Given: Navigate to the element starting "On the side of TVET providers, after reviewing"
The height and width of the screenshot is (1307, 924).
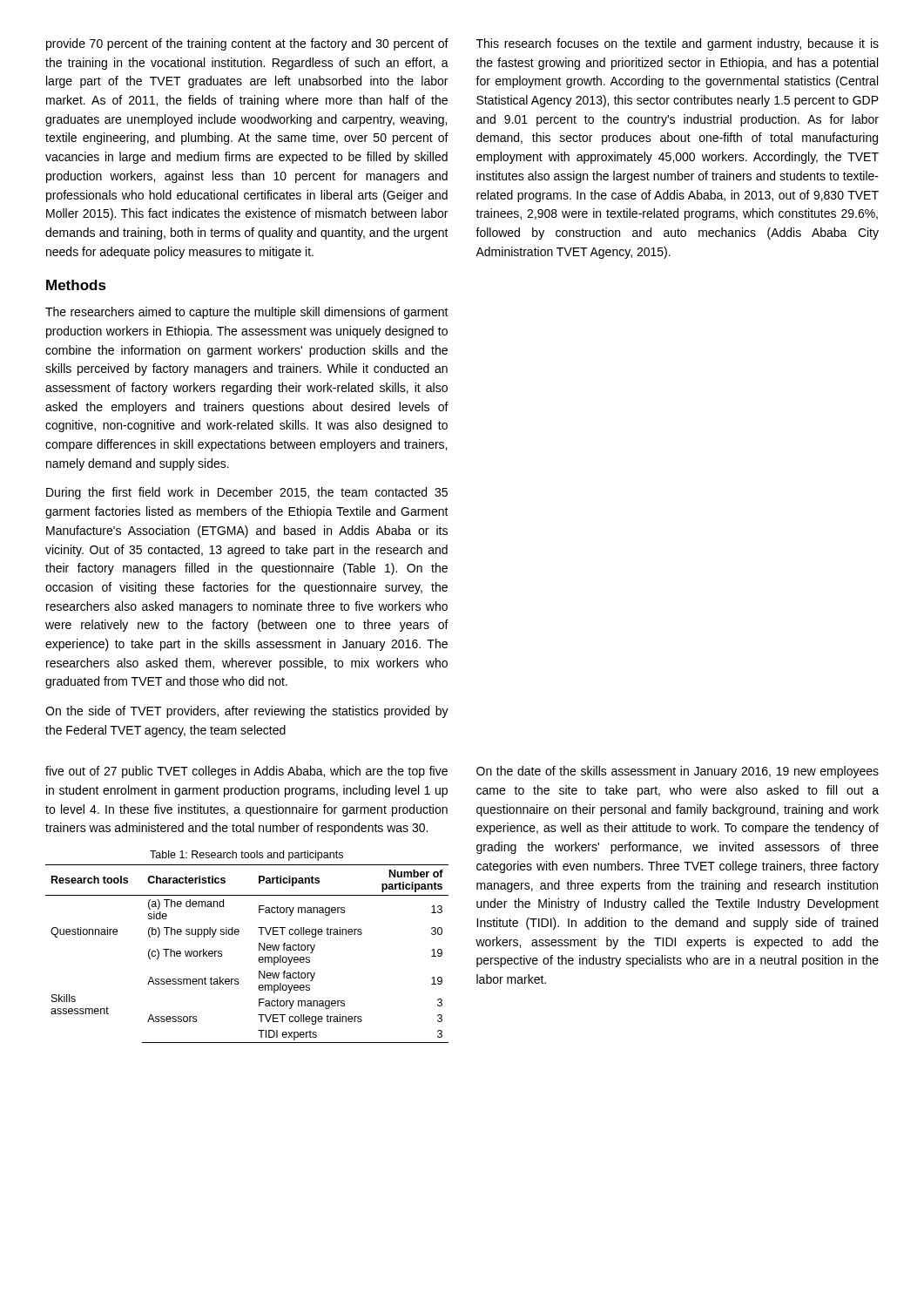Looking at the screenshot, I should coord(247,721).
